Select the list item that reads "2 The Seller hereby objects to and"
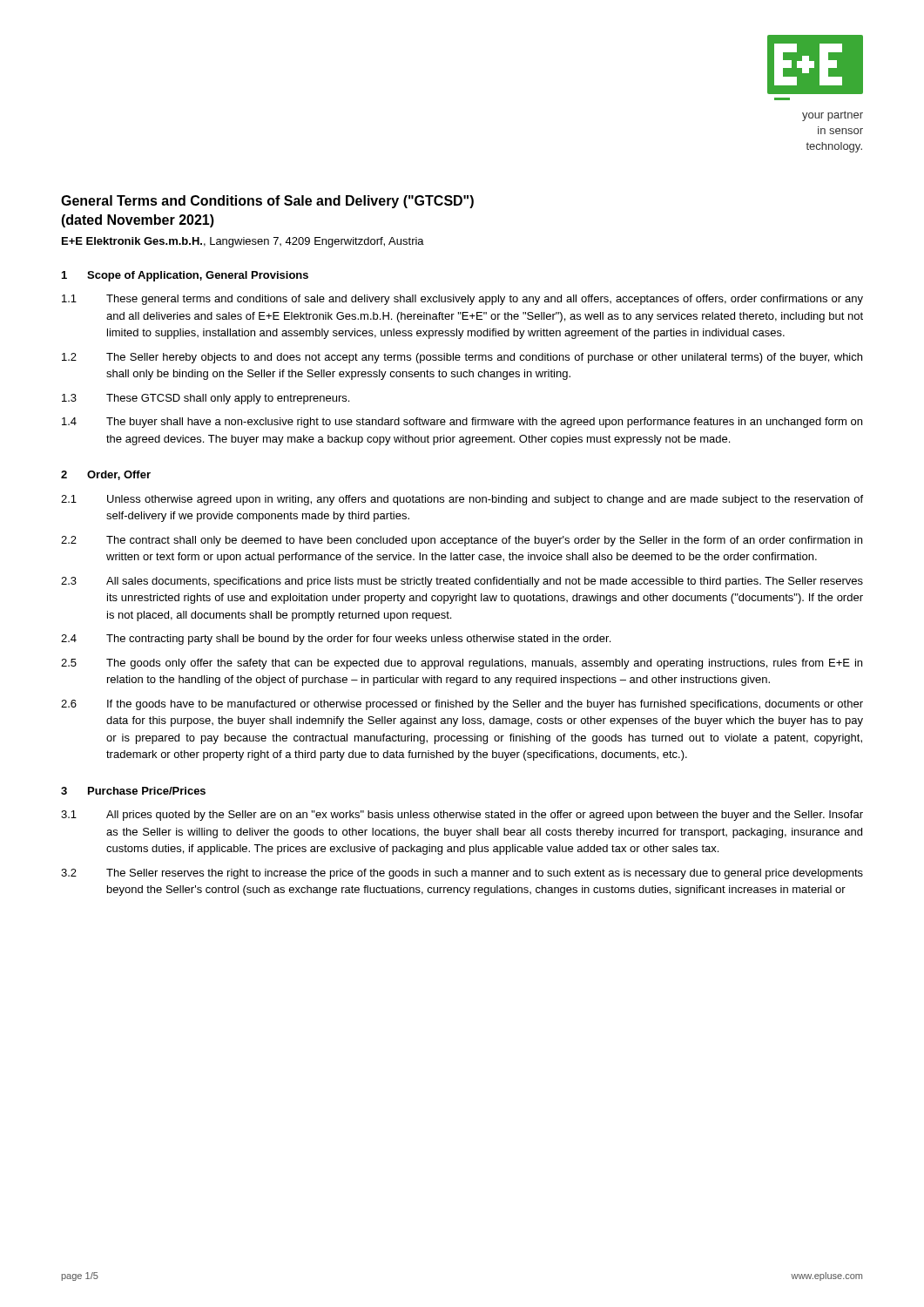The width and height of the screenshot is (924, 1307). [x=462, y=365]
